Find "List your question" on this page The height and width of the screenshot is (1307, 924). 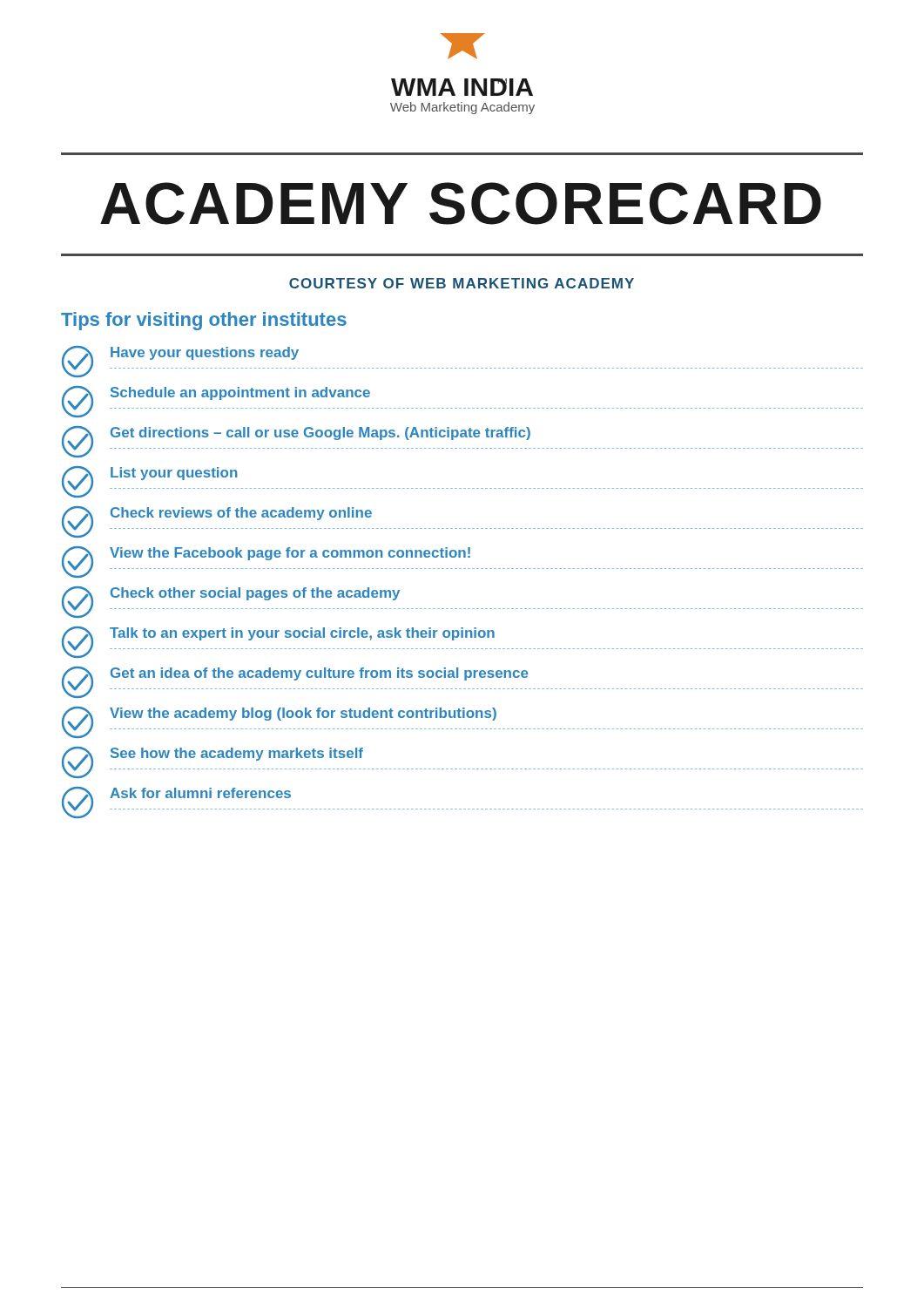pos(462,481)
